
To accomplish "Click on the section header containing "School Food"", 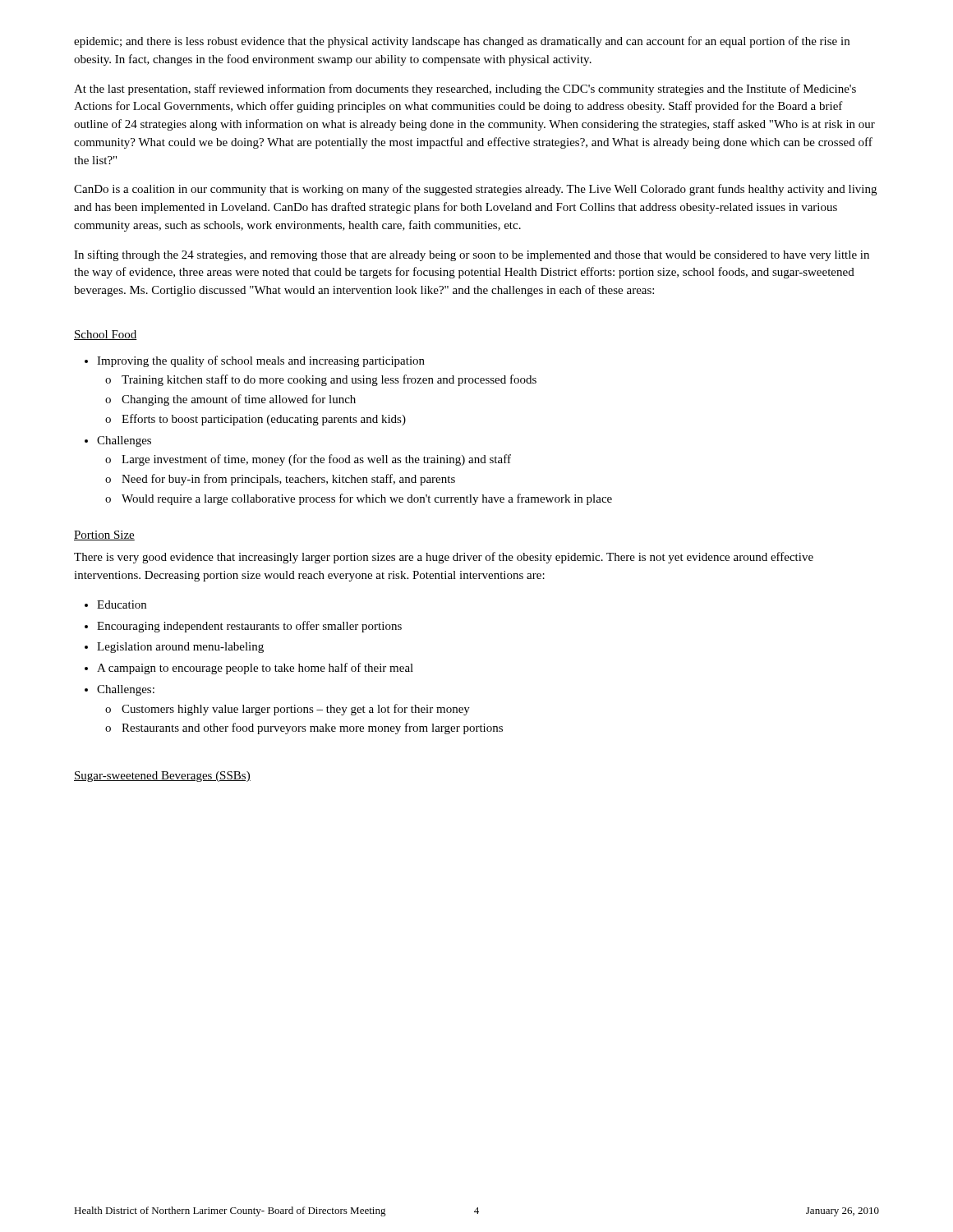I will coord(105,335).
